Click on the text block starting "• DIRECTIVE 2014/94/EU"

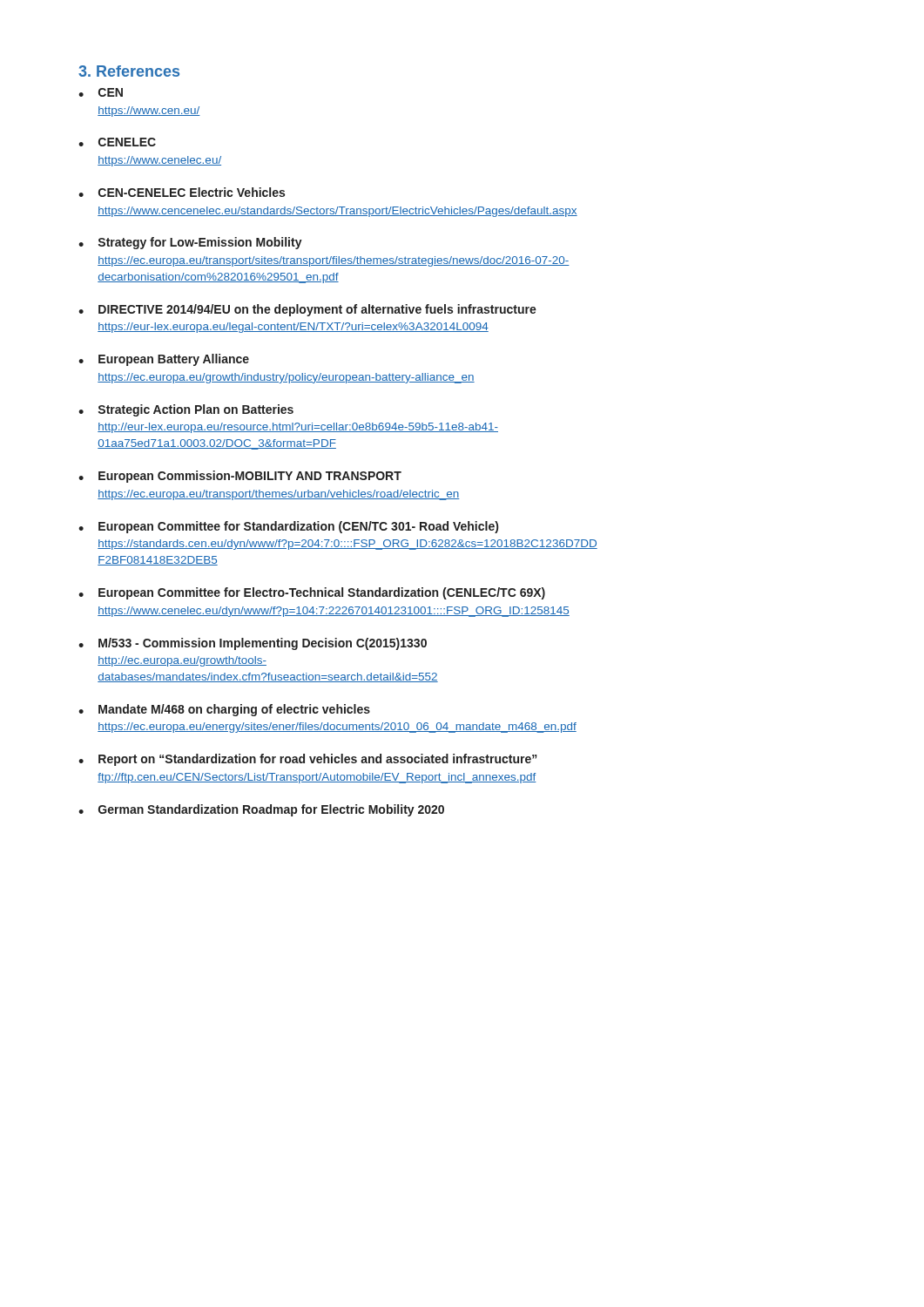pos(307,319)
